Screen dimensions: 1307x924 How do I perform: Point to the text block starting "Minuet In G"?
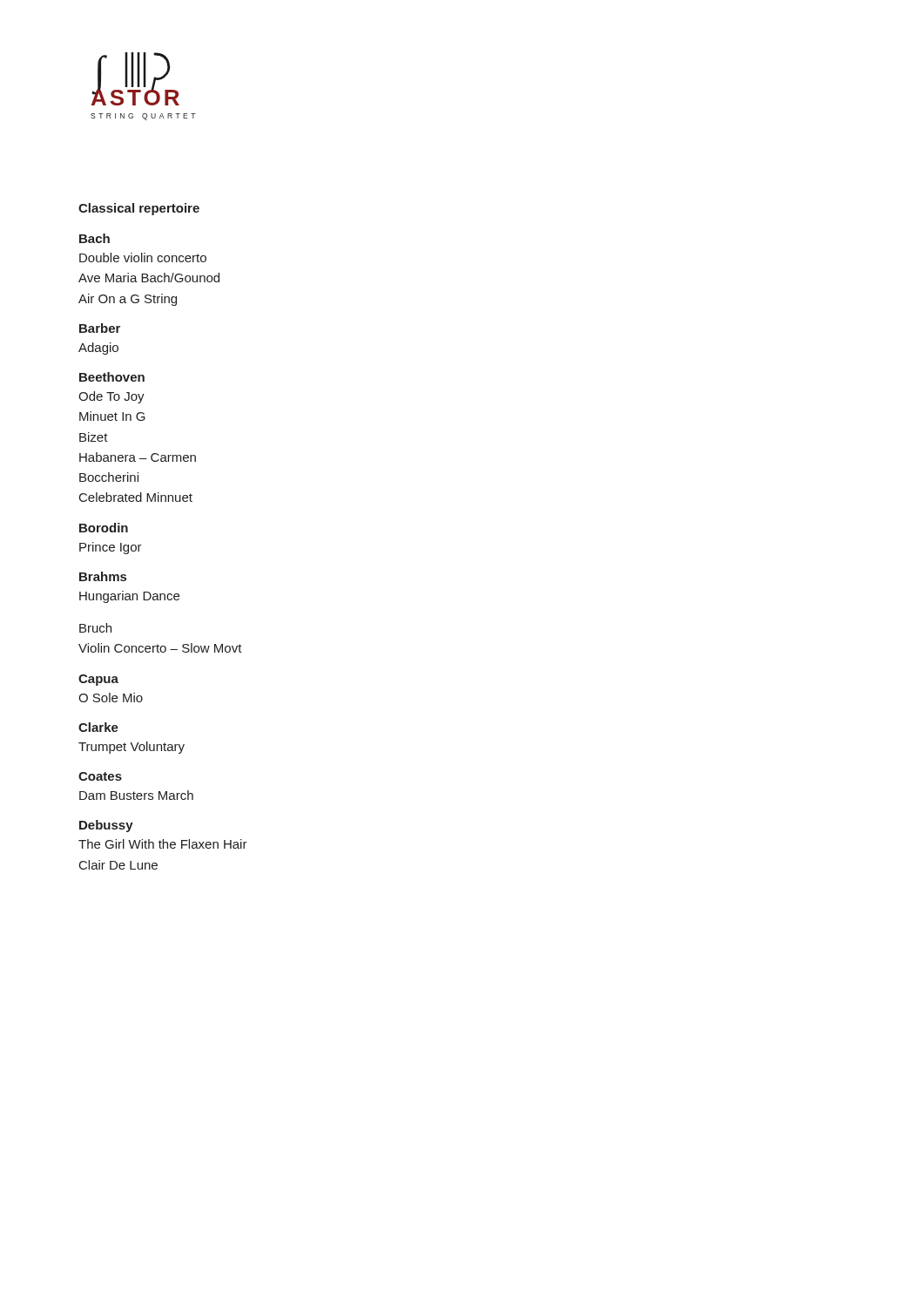tap(112, 416)
